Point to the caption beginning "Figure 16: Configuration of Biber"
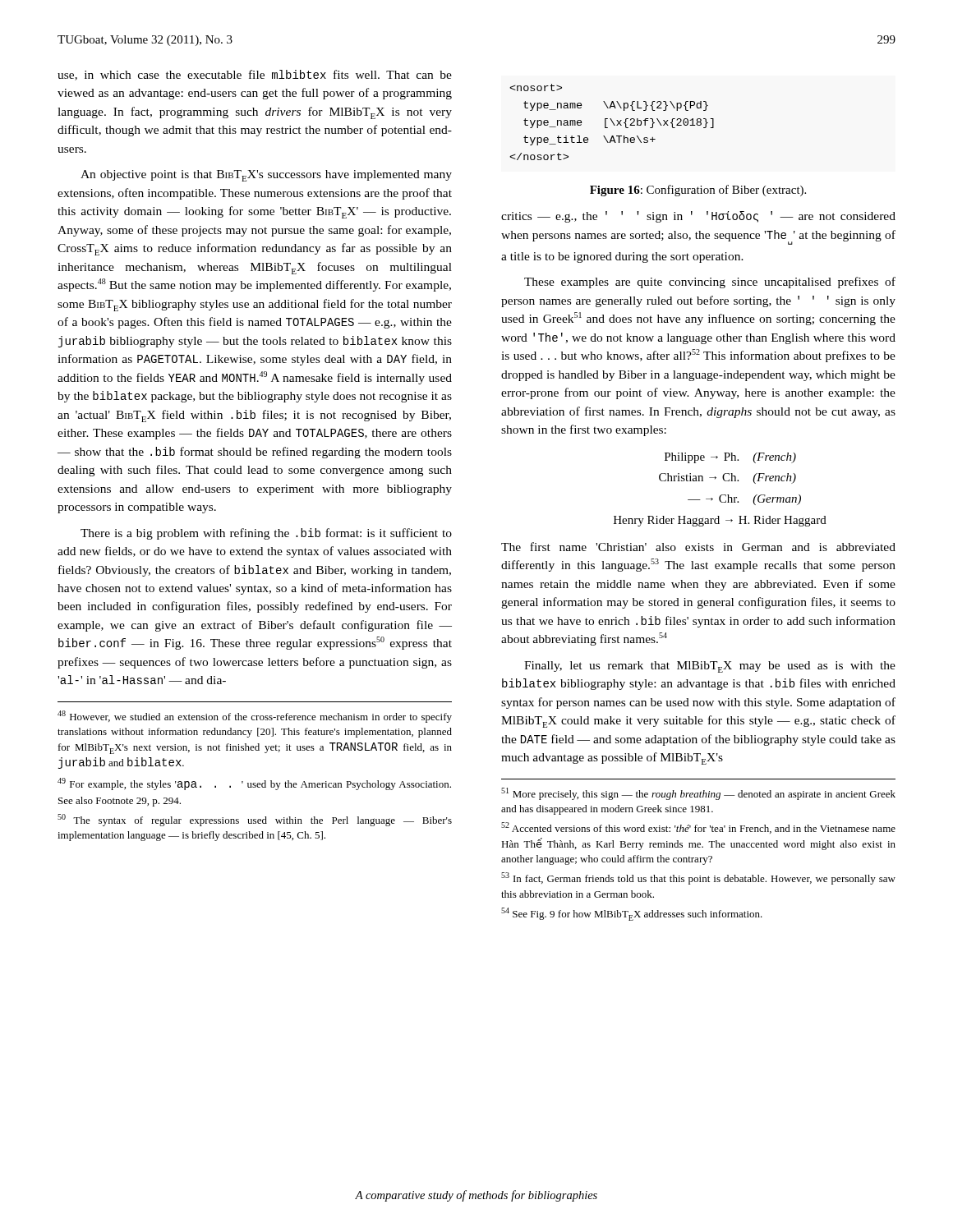 coord(698,189)
